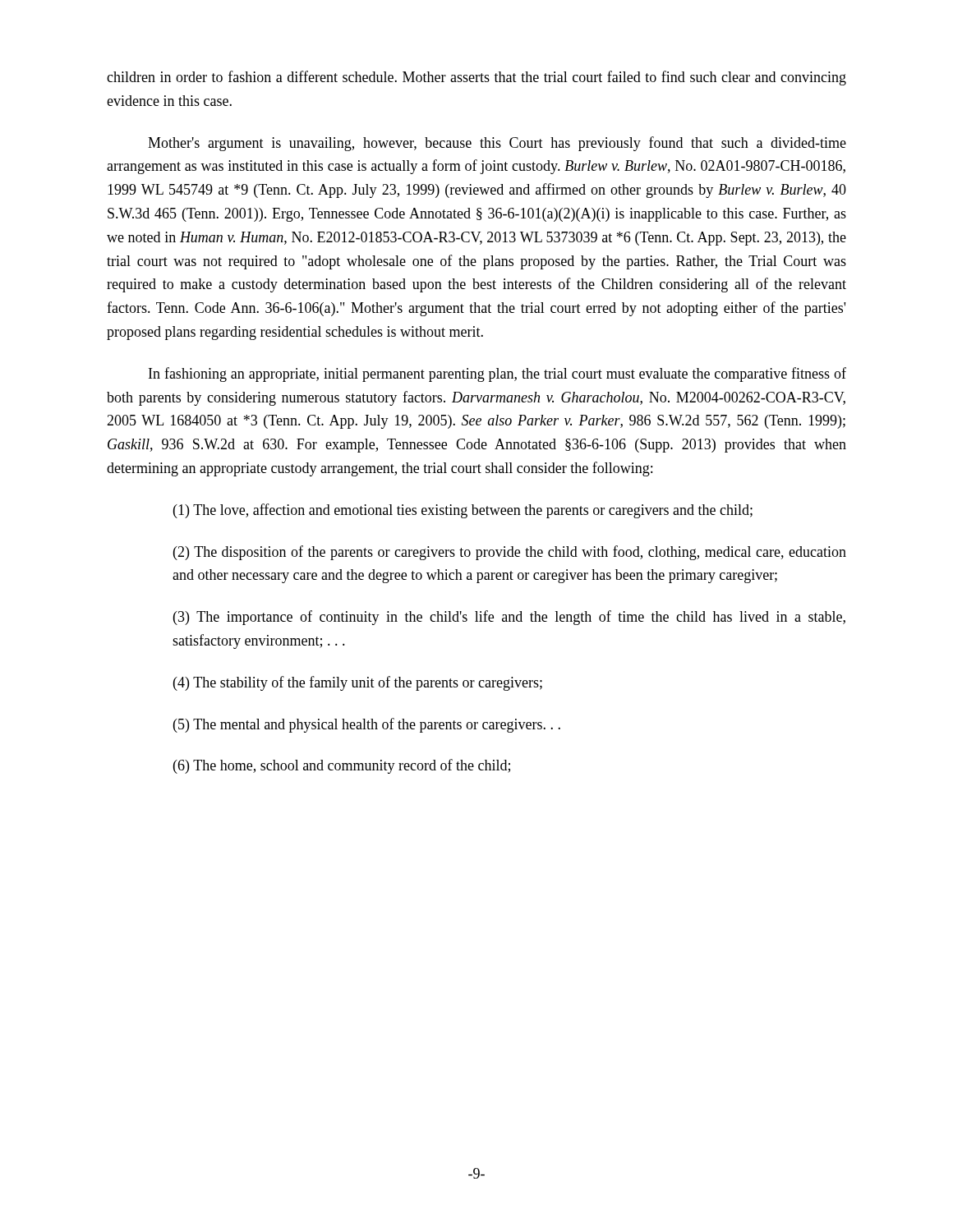Click on the block starting "(2) The disposition of the parents"

click(x=509, y=564)
